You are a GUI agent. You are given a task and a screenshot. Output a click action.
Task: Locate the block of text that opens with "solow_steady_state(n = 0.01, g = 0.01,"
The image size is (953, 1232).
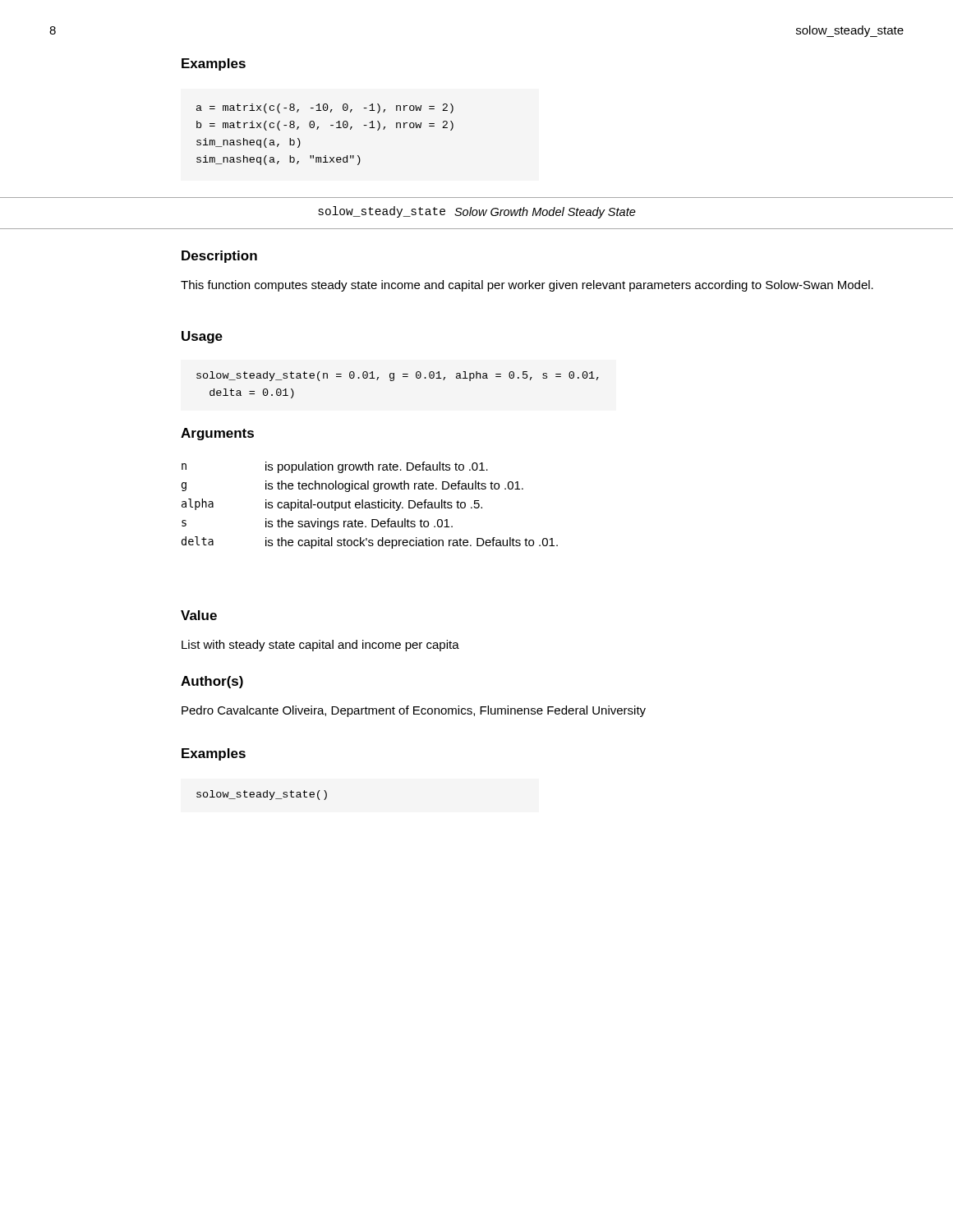399,385
